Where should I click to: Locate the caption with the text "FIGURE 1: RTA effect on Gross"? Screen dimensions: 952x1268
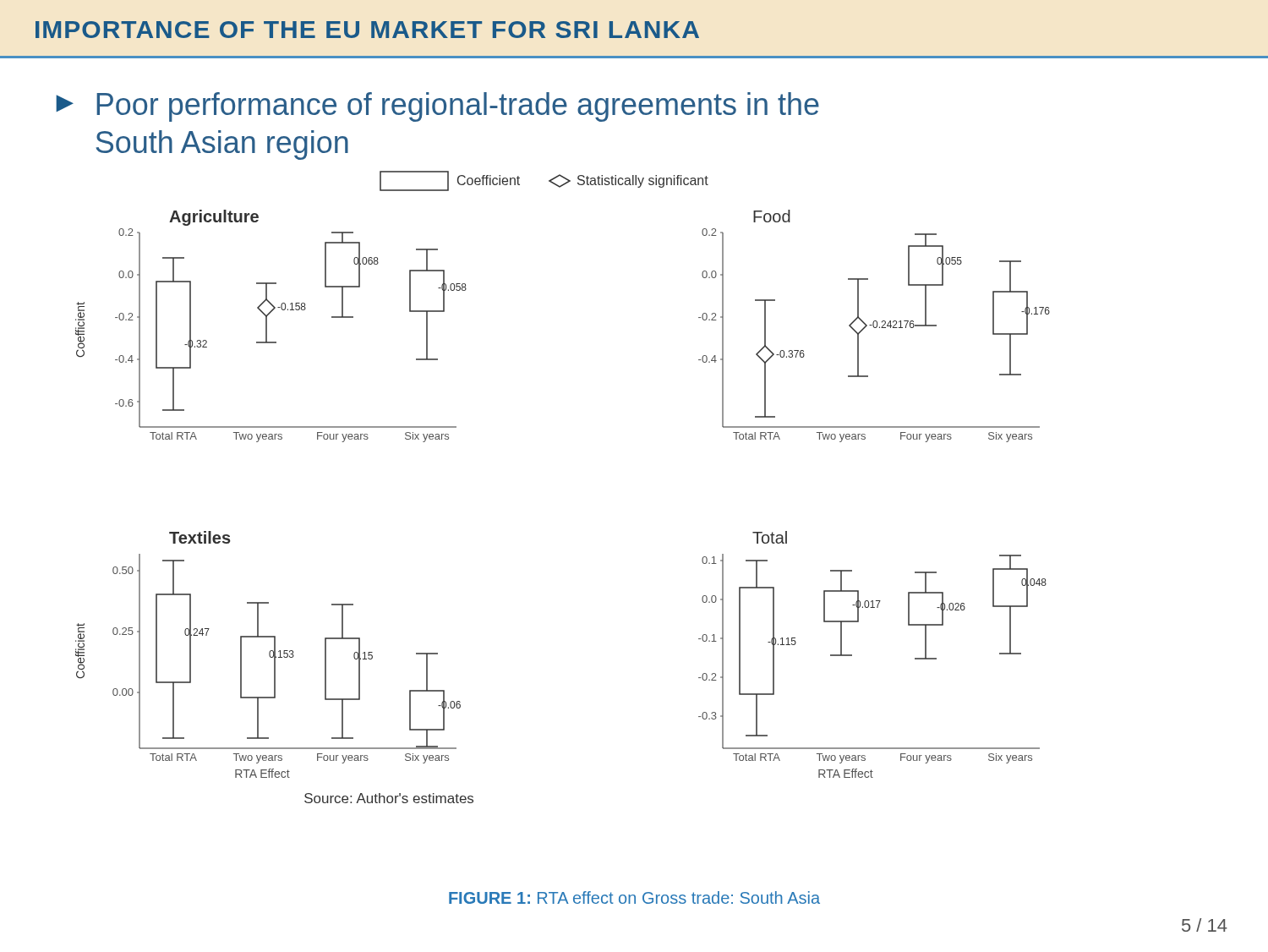[634, 898]
